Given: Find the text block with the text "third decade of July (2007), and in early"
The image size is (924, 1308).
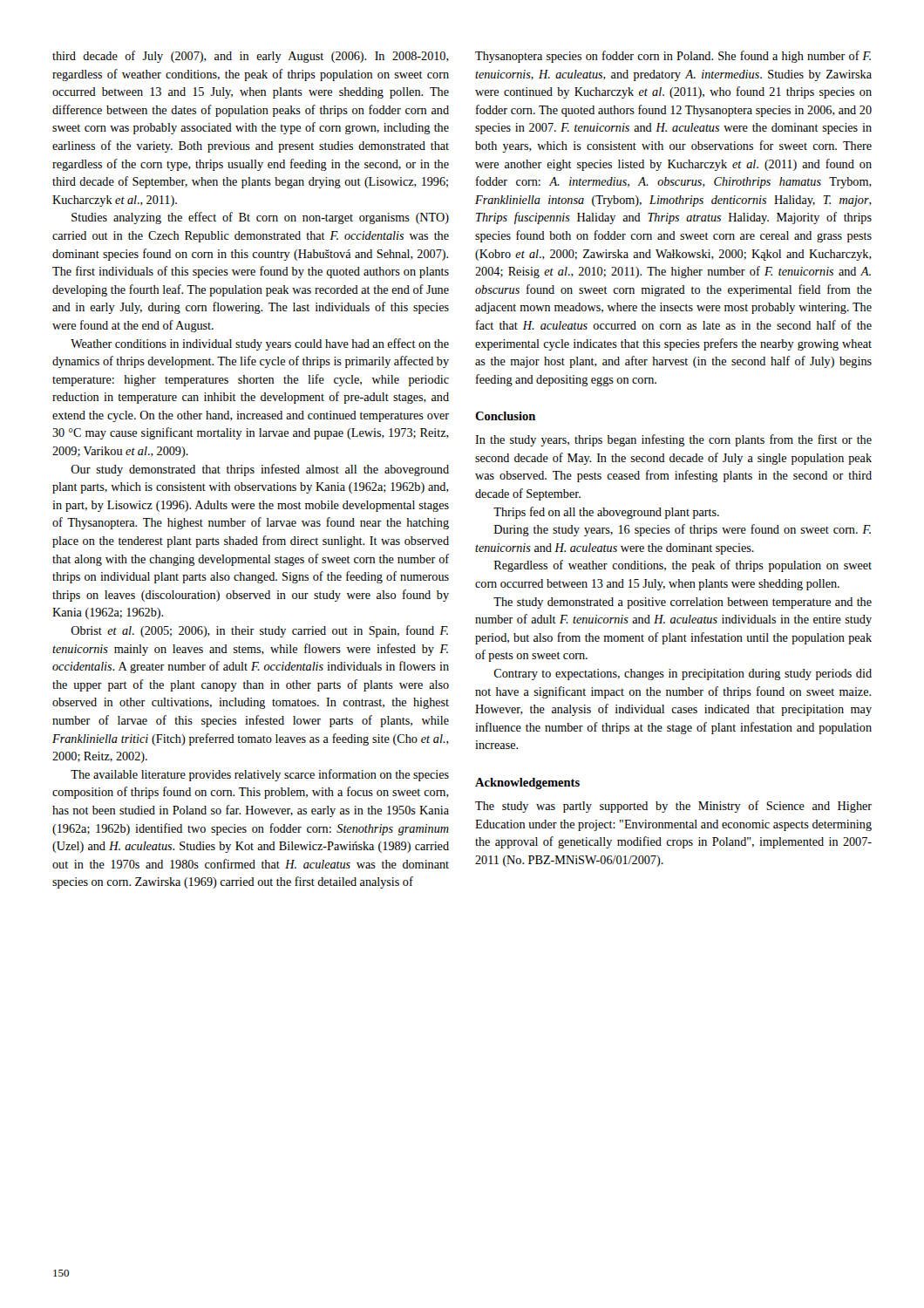Looking at the screenshot, I should pos(251,128).
